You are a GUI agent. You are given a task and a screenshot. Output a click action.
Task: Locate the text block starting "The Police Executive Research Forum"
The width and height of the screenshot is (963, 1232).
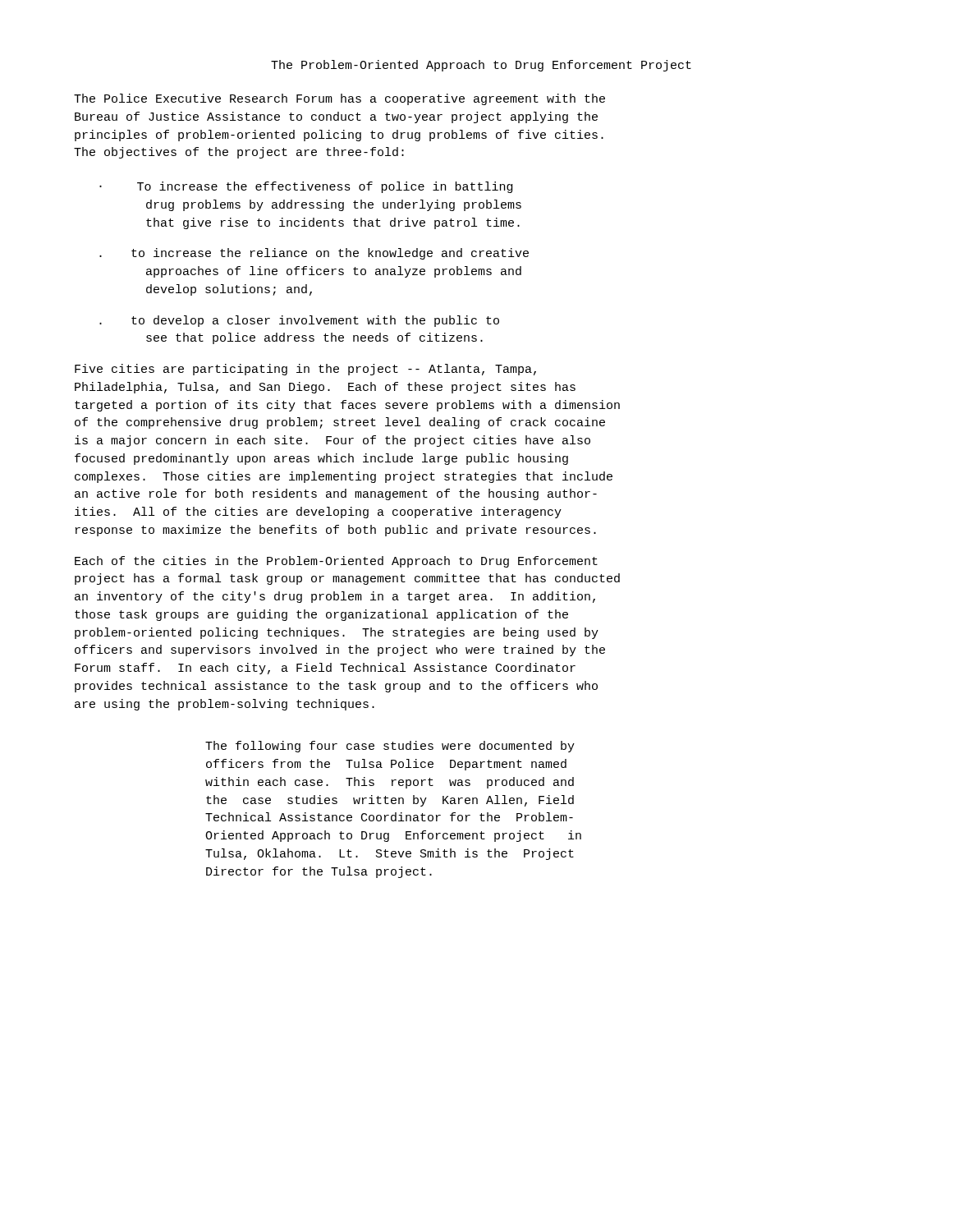[x=340, y=127]
